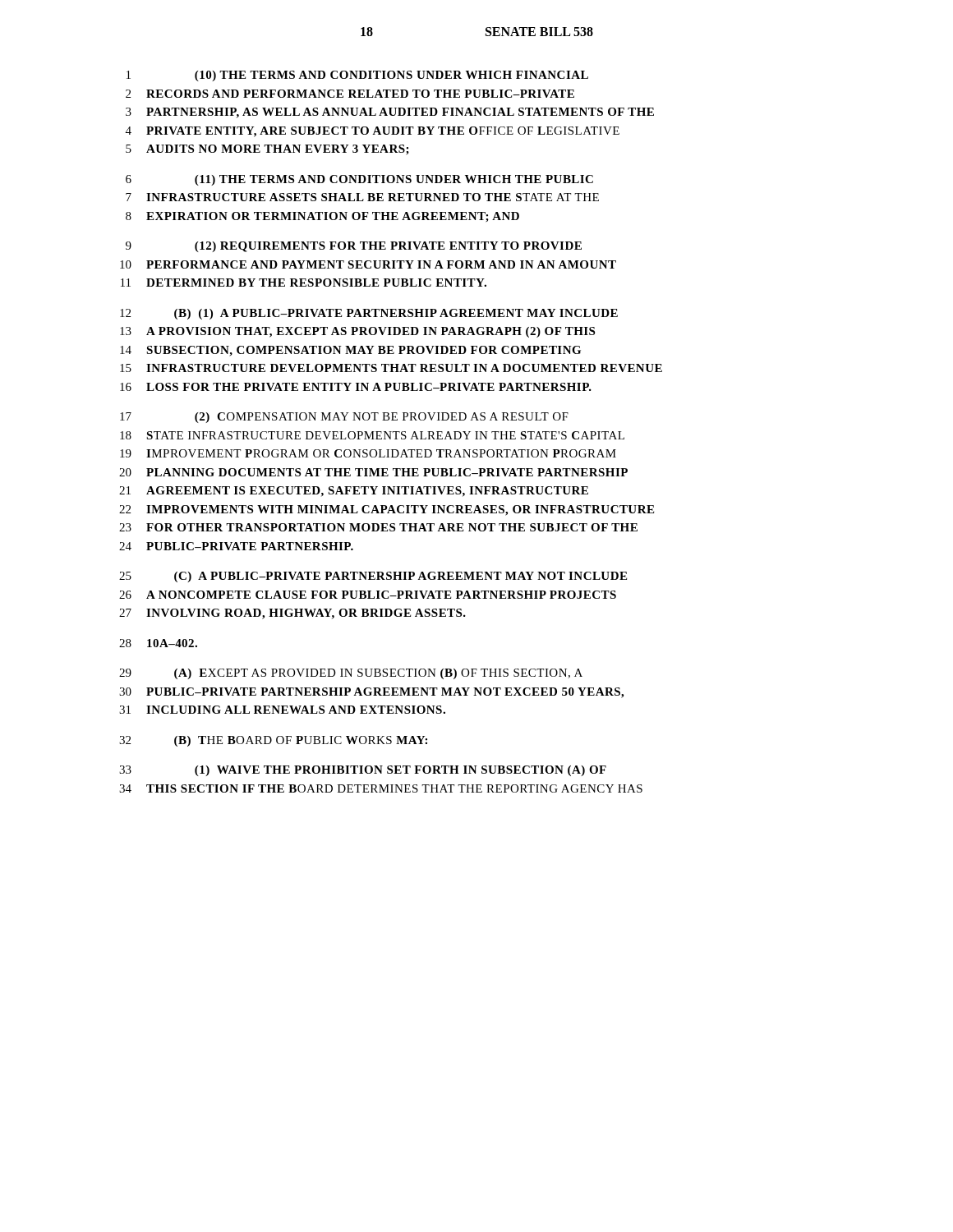Locate the list item that reads "25 (C) A PUBLIC–PRIVATE PARTNERSHIP AGREEMENT MAY NOT"
953x1232 pixels.
click(489, 594)
